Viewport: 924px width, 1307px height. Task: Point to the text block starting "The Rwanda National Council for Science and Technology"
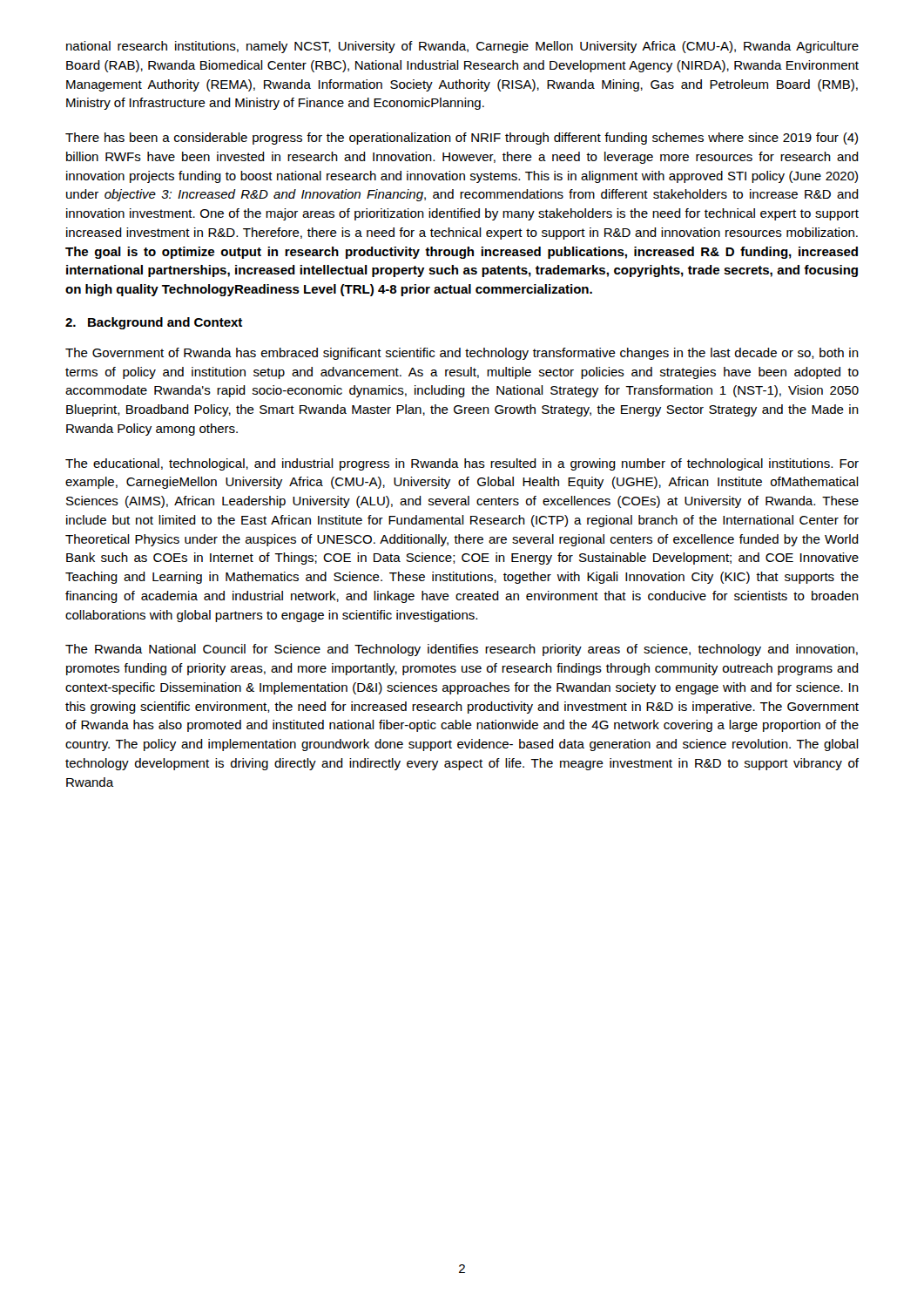[x=462, y=715]
